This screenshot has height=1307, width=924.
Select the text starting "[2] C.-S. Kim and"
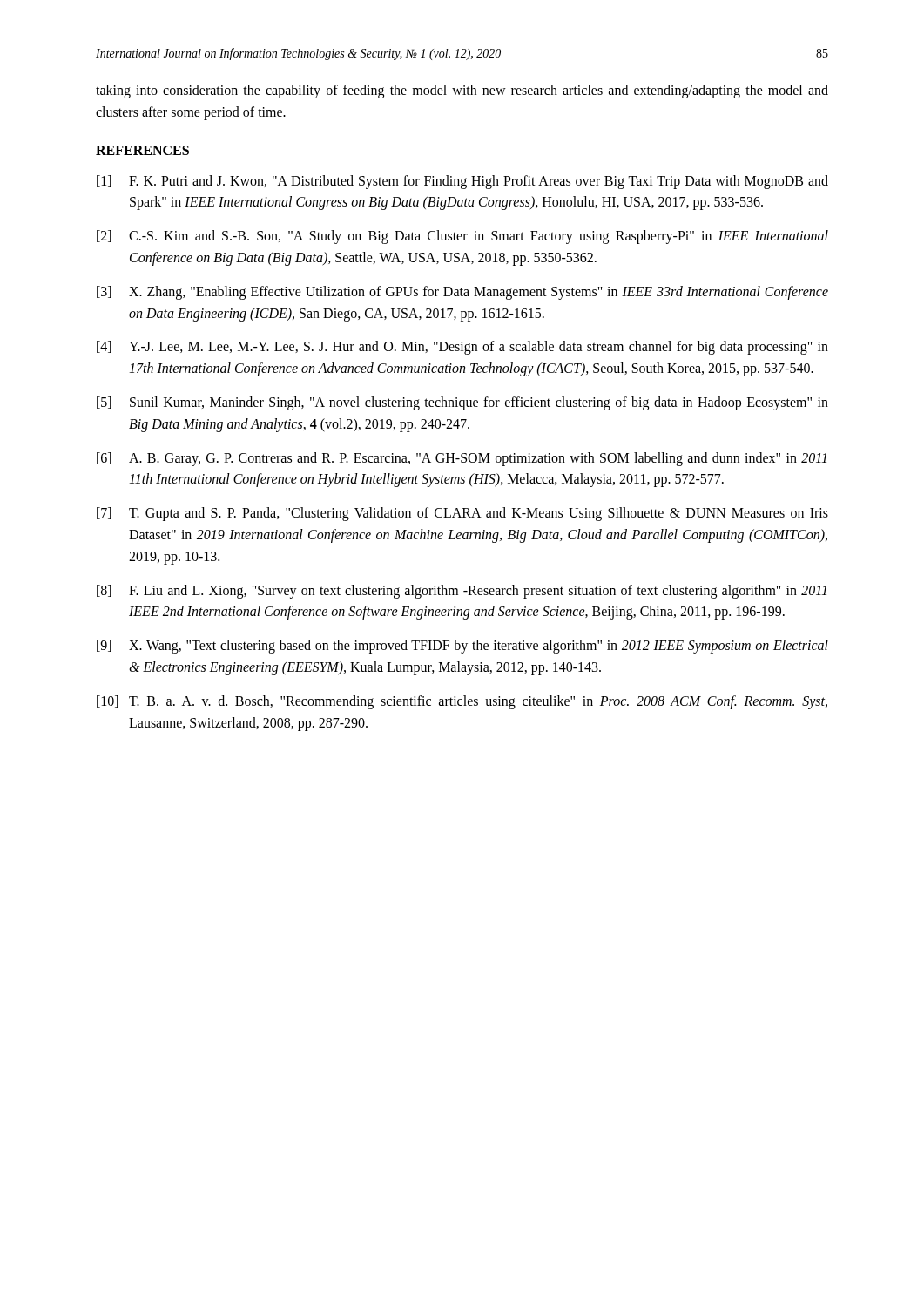pos(462,247)
